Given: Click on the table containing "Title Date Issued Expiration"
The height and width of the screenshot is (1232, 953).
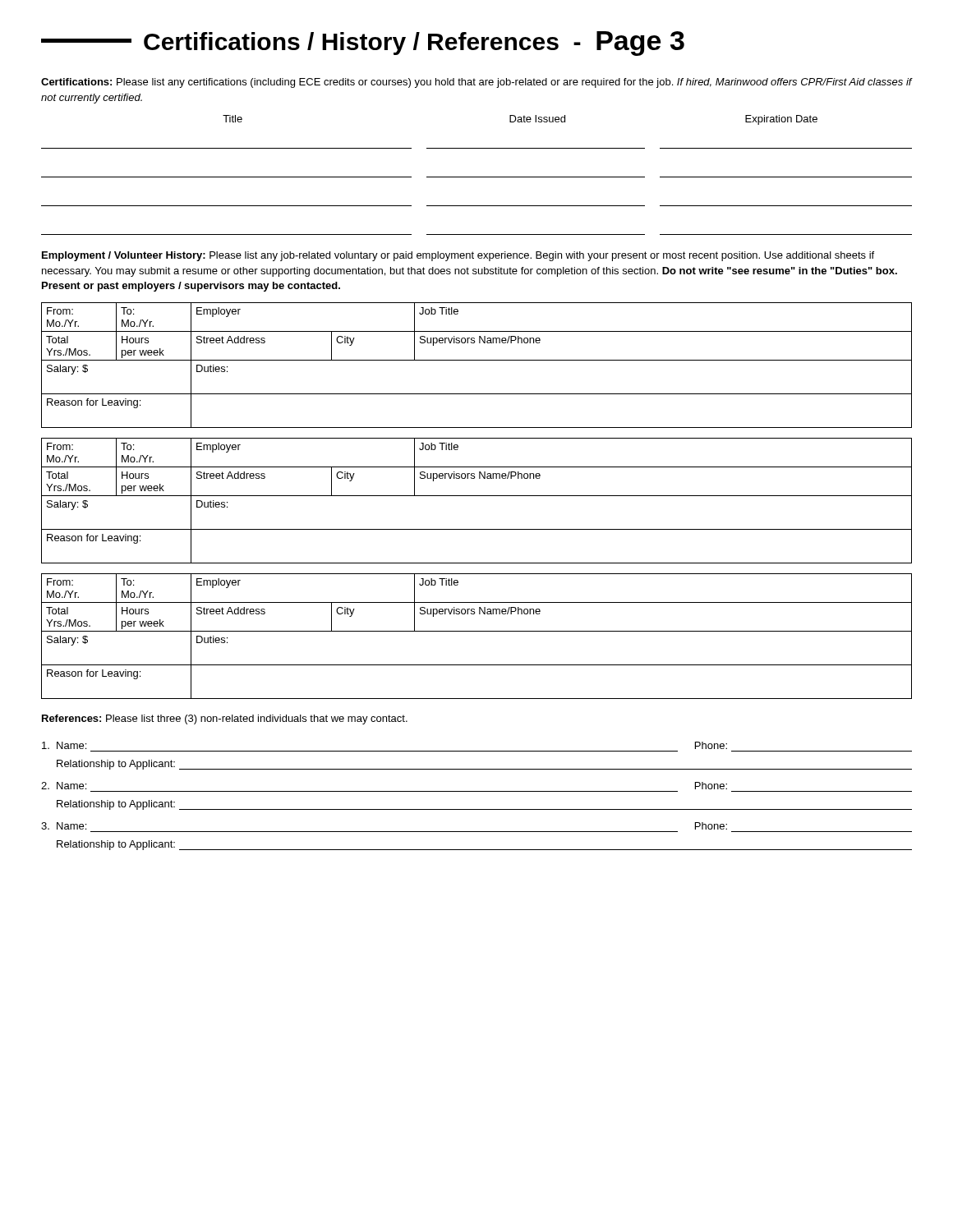Looking at the screenshot, I should click(x=476, y=173).
